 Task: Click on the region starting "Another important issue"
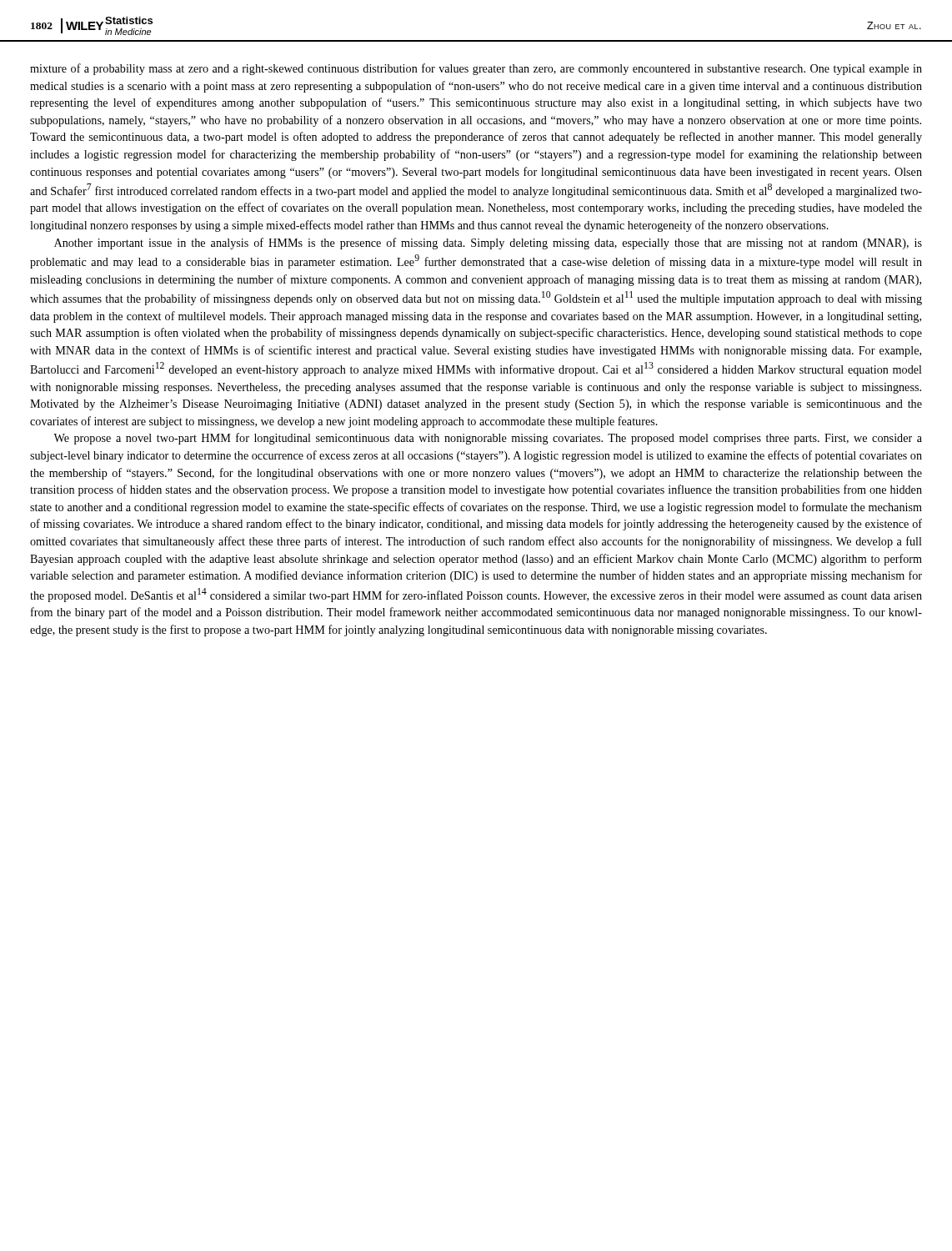(476, 332)
